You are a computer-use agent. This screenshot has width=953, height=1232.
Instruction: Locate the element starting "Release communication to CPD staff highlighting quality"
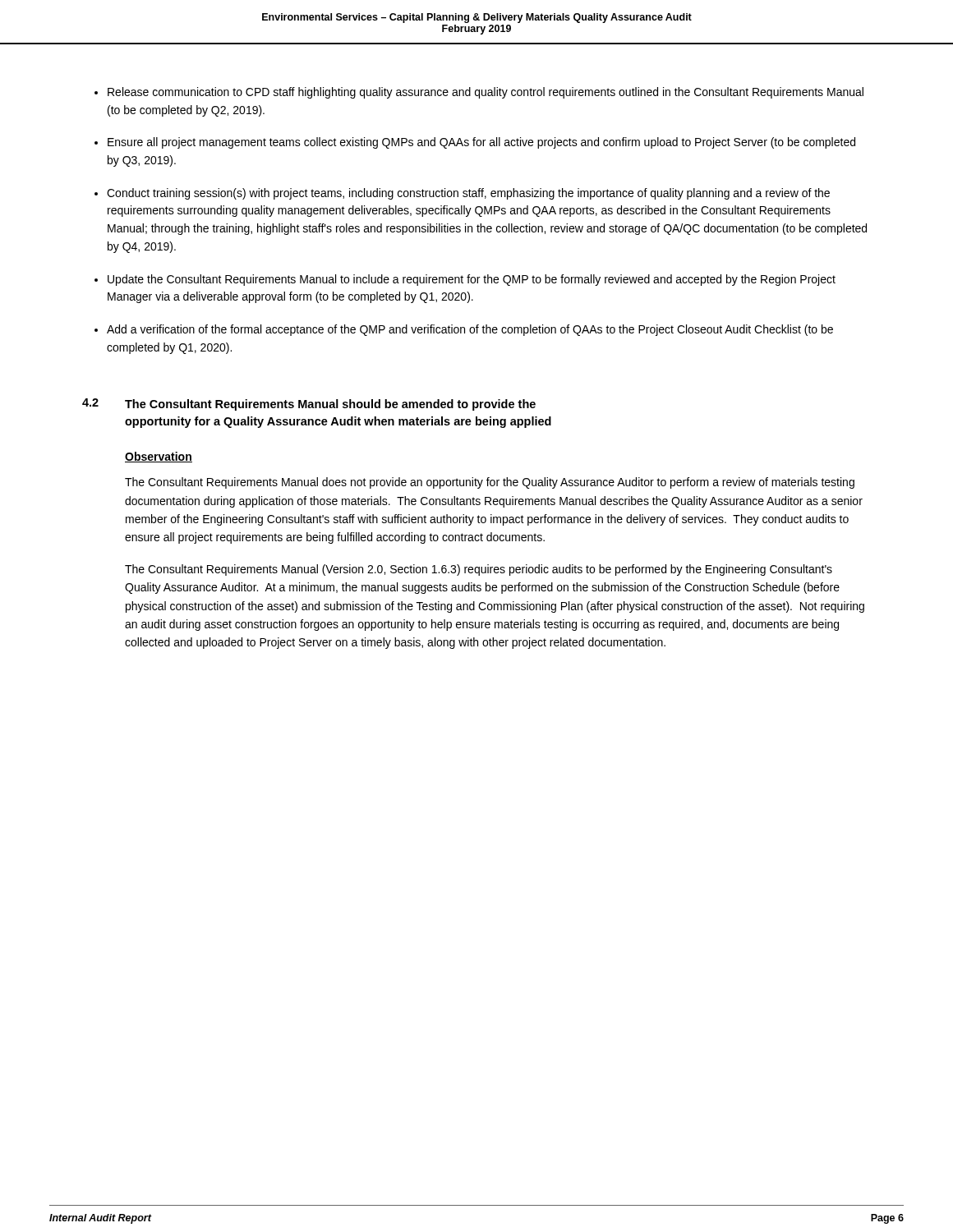(x=486, y=101)
